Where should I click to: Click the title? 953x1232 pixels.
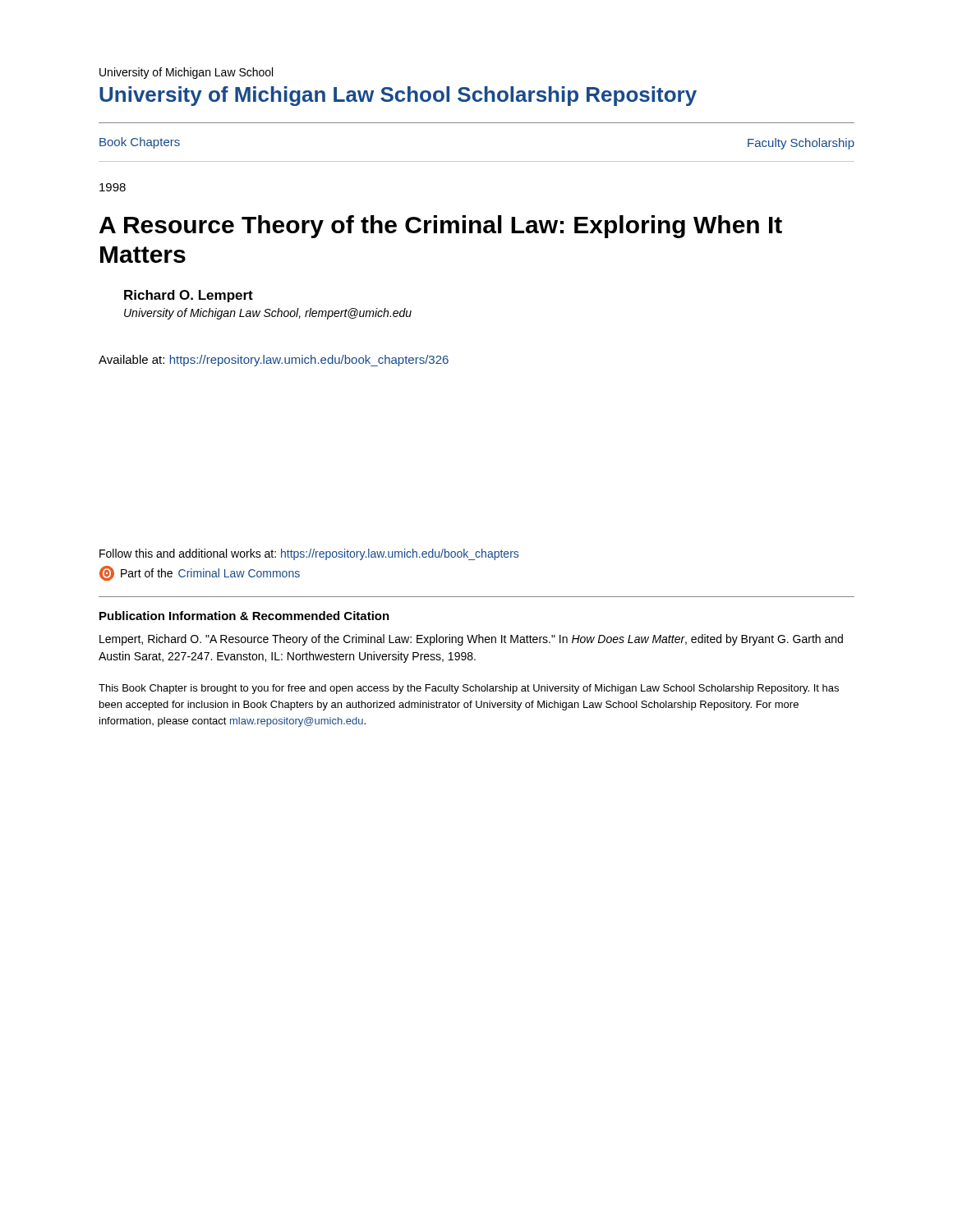pyautogui.click(x=476, y=95)
